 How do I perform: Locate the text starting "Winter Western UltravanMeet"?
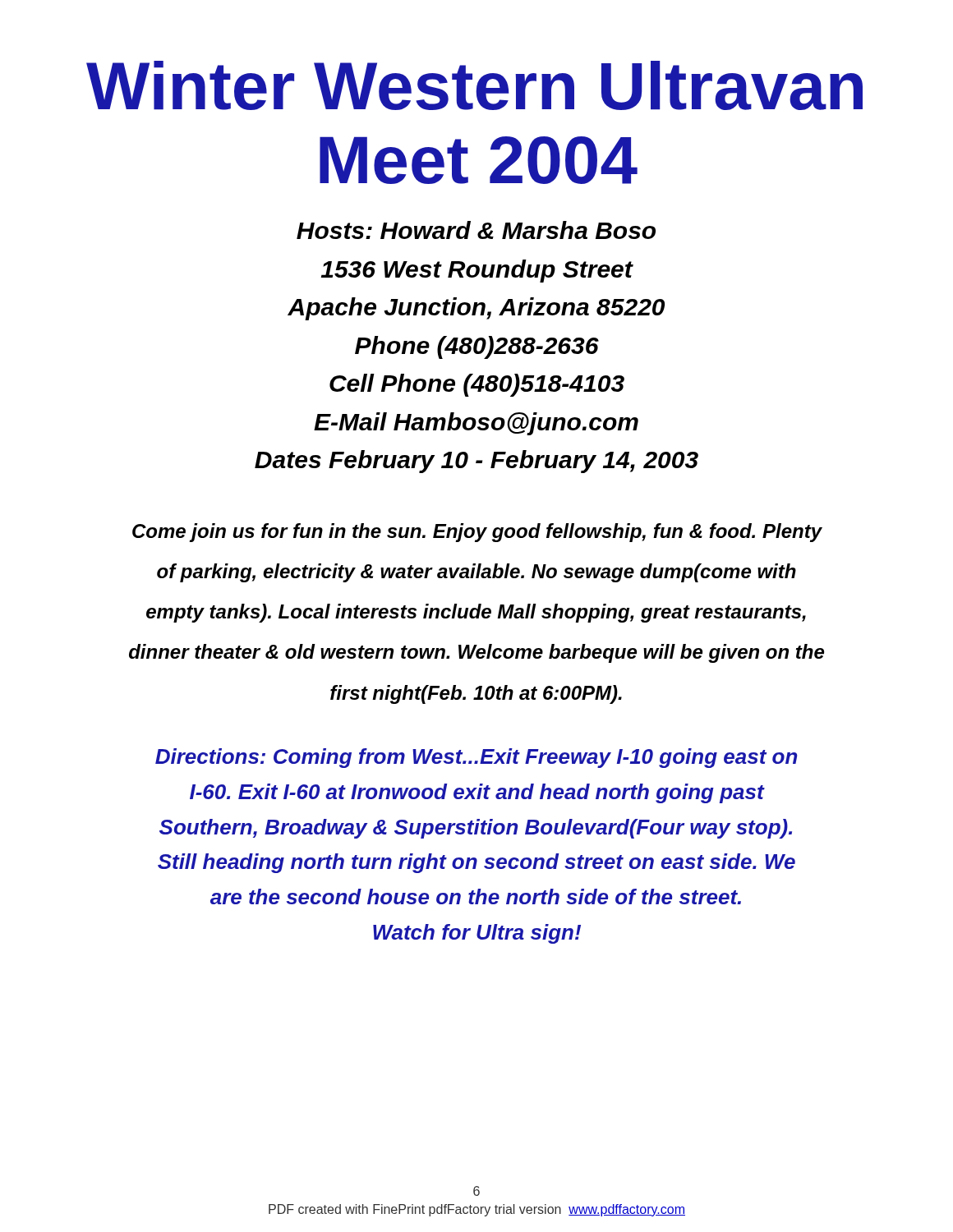coord(476,123)
